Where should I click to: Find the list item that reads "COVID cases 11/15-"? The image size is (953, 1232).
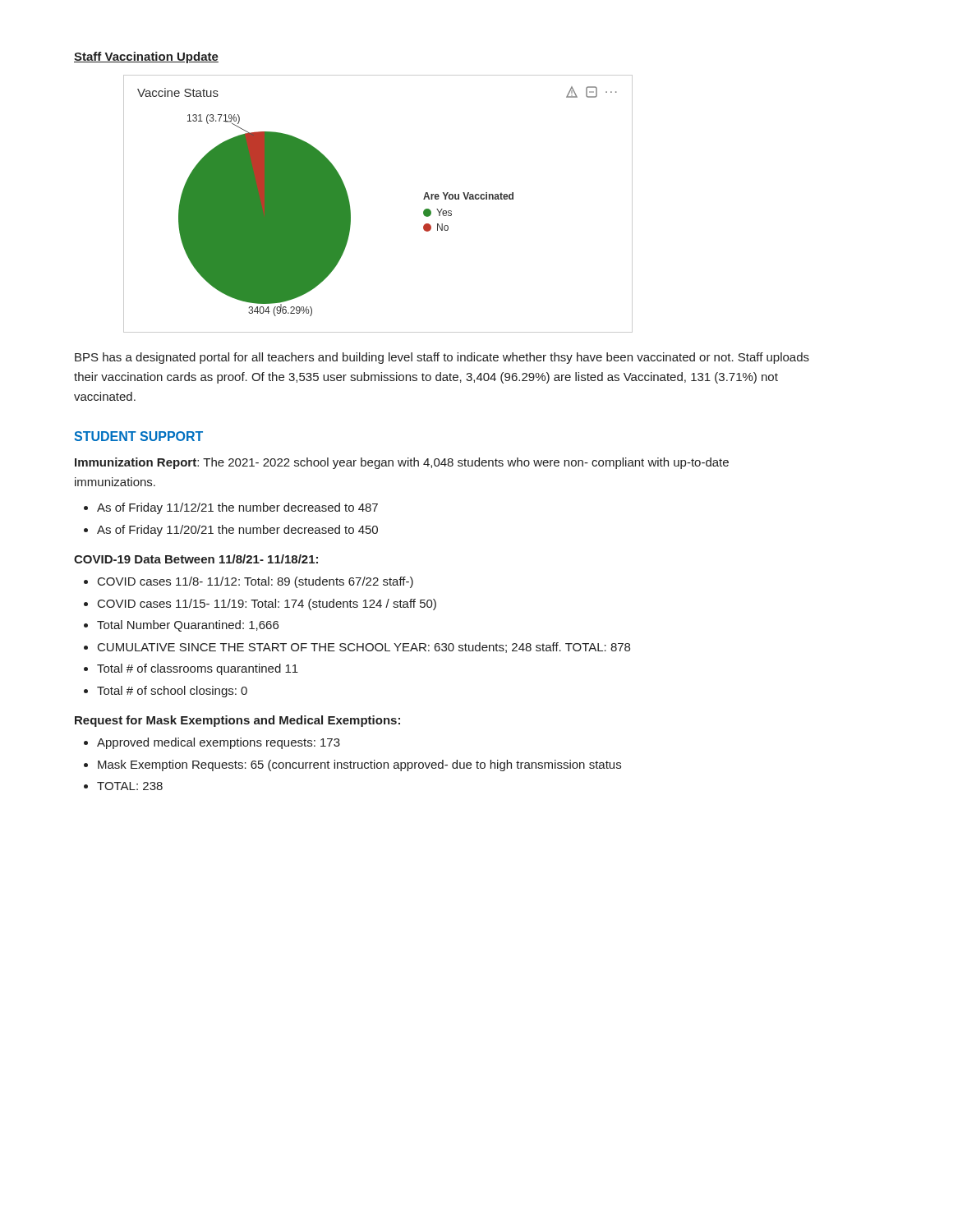tap(267, 603)
